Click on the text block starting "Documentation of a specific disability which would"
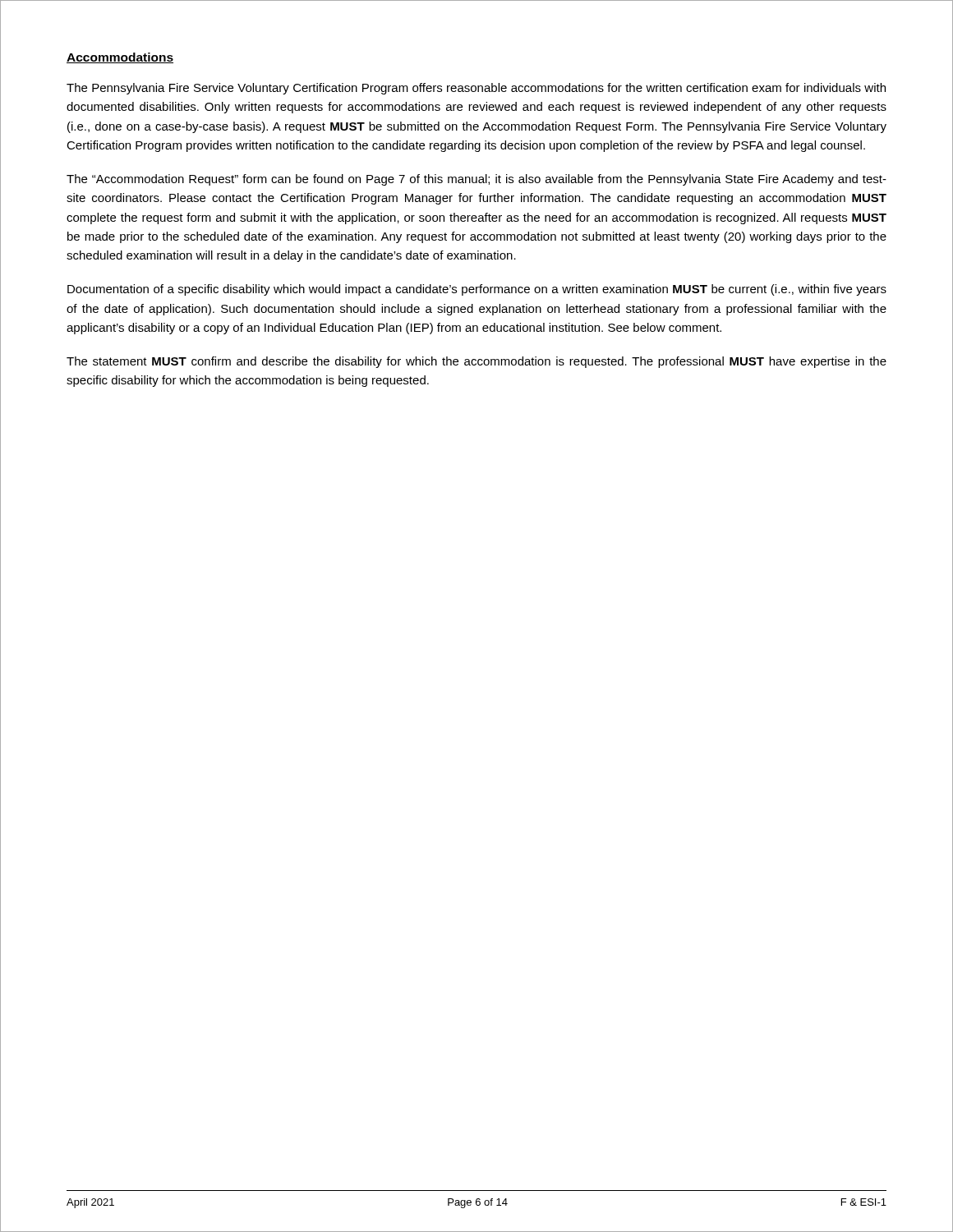This screenshot has width=953, height=1232. tap(476, 308)
